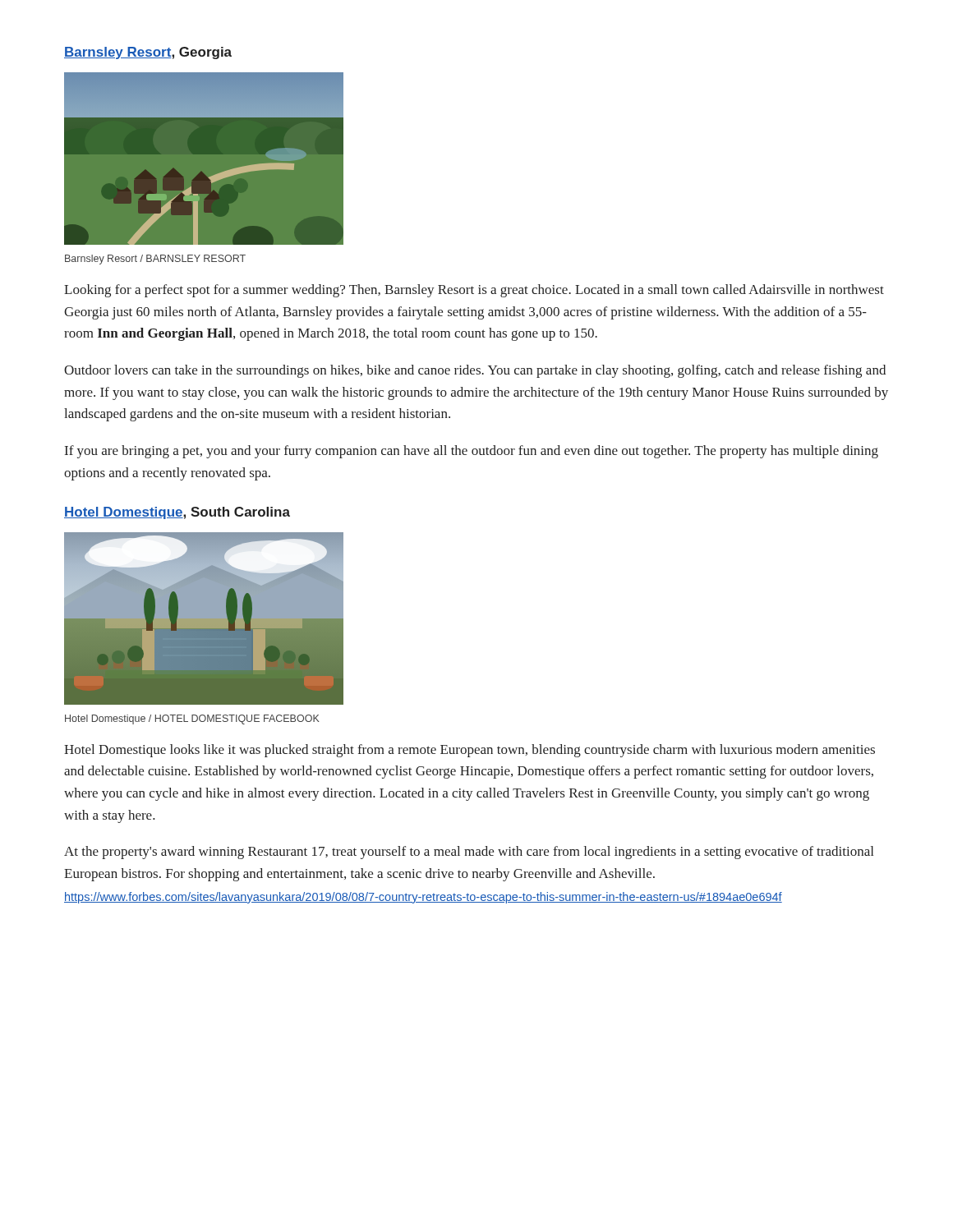Locate the block of text that opens with "Outdoor lovers can take in the surroundings on"
Viewport: 953px width, 1232px height.
[476, 392]
